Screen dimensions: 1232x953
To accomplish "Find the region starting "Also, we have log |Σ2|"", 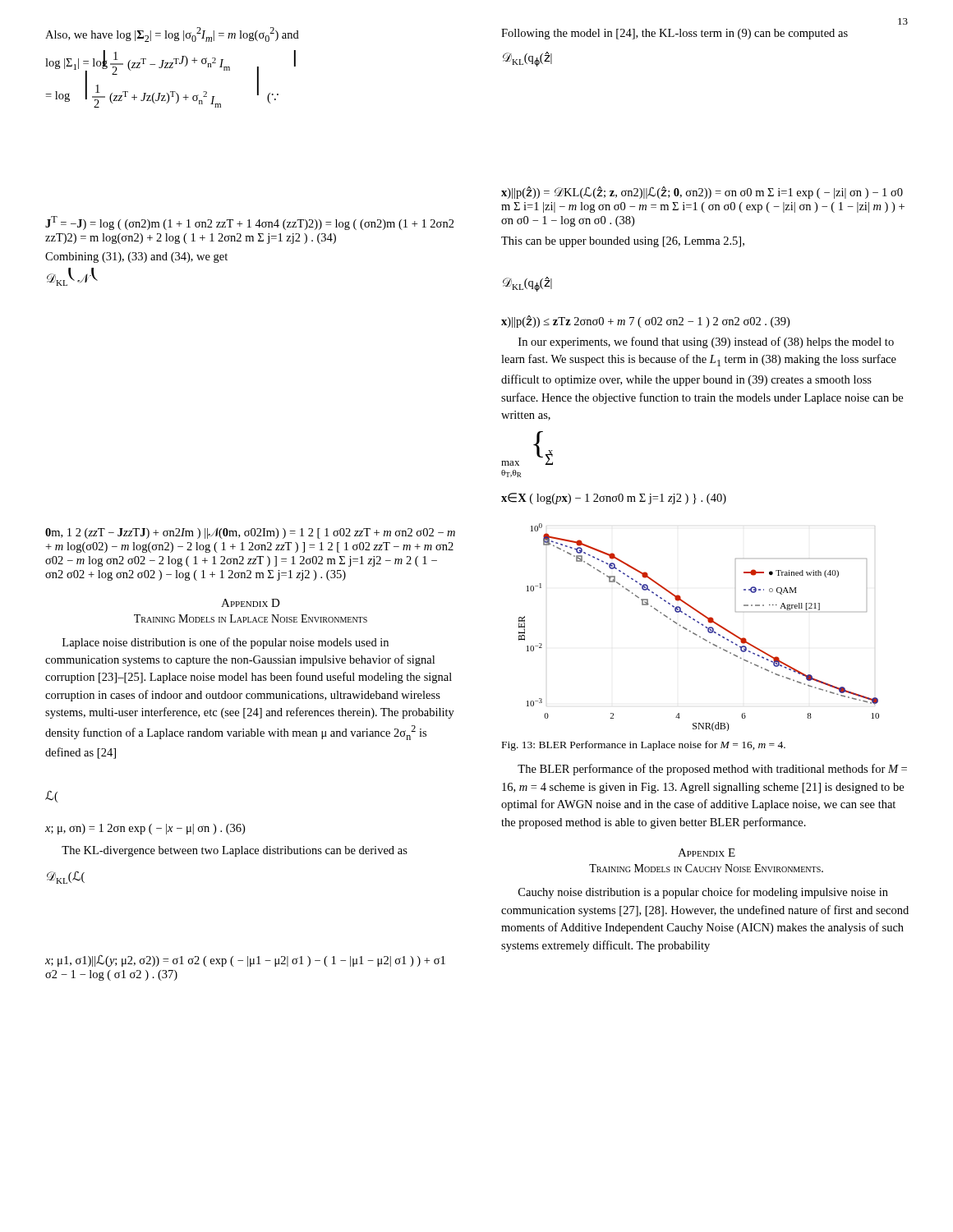I will (172, 34).
